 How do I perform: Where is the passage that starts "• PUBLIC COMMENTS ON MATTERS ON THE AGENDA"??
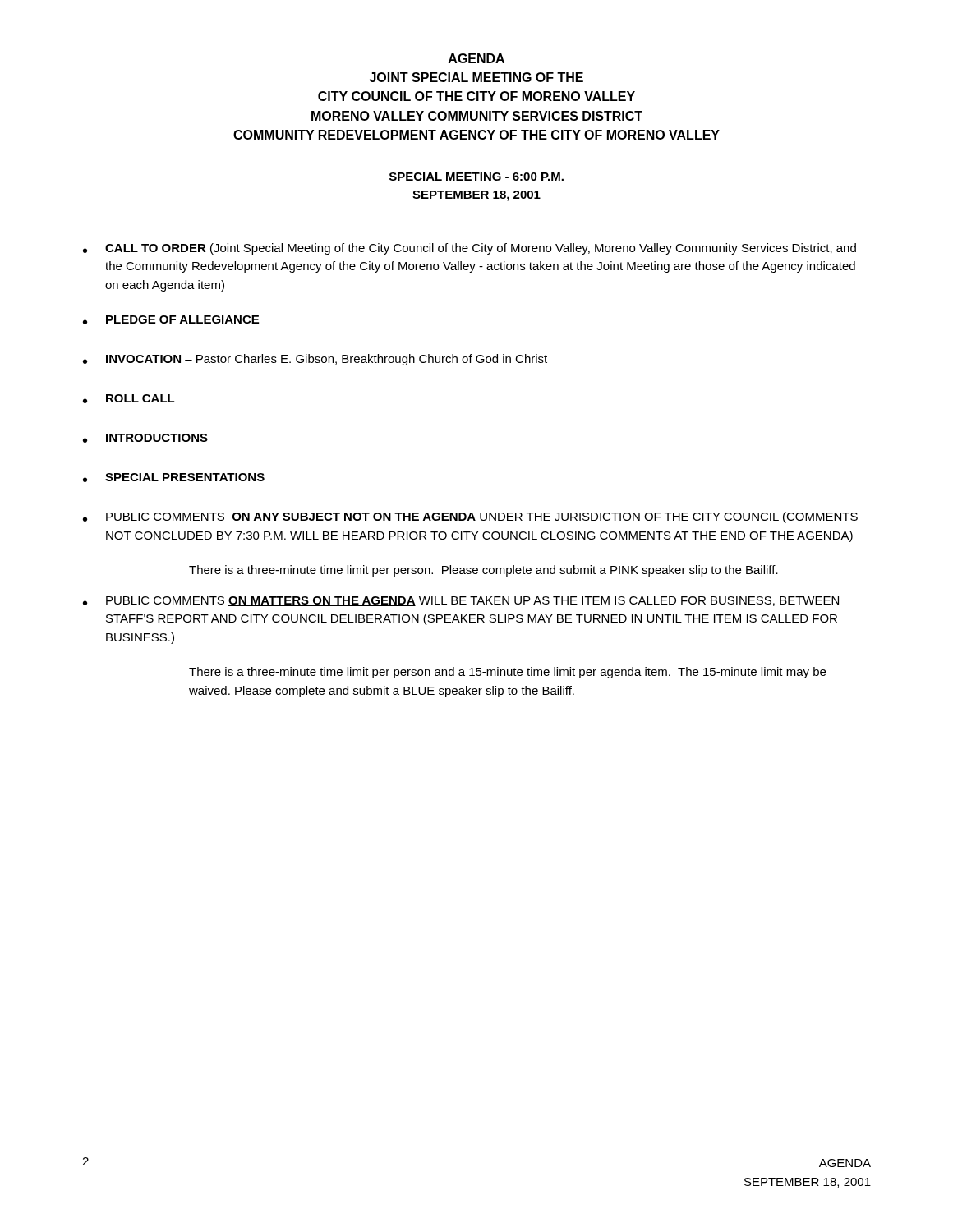click(x=476, y=619)
